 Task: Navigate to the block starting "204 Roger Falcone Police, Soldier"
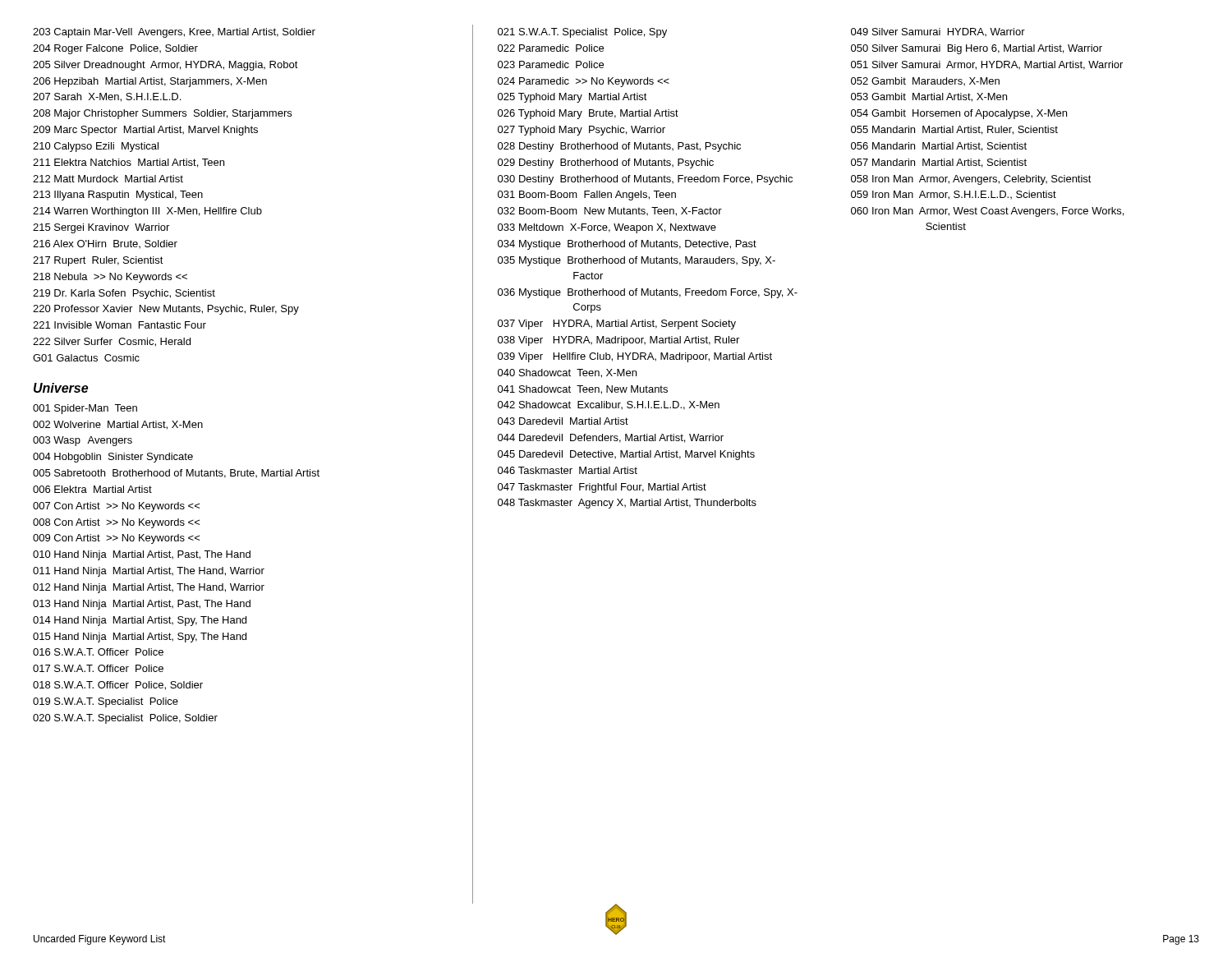(x=115, y=49)
